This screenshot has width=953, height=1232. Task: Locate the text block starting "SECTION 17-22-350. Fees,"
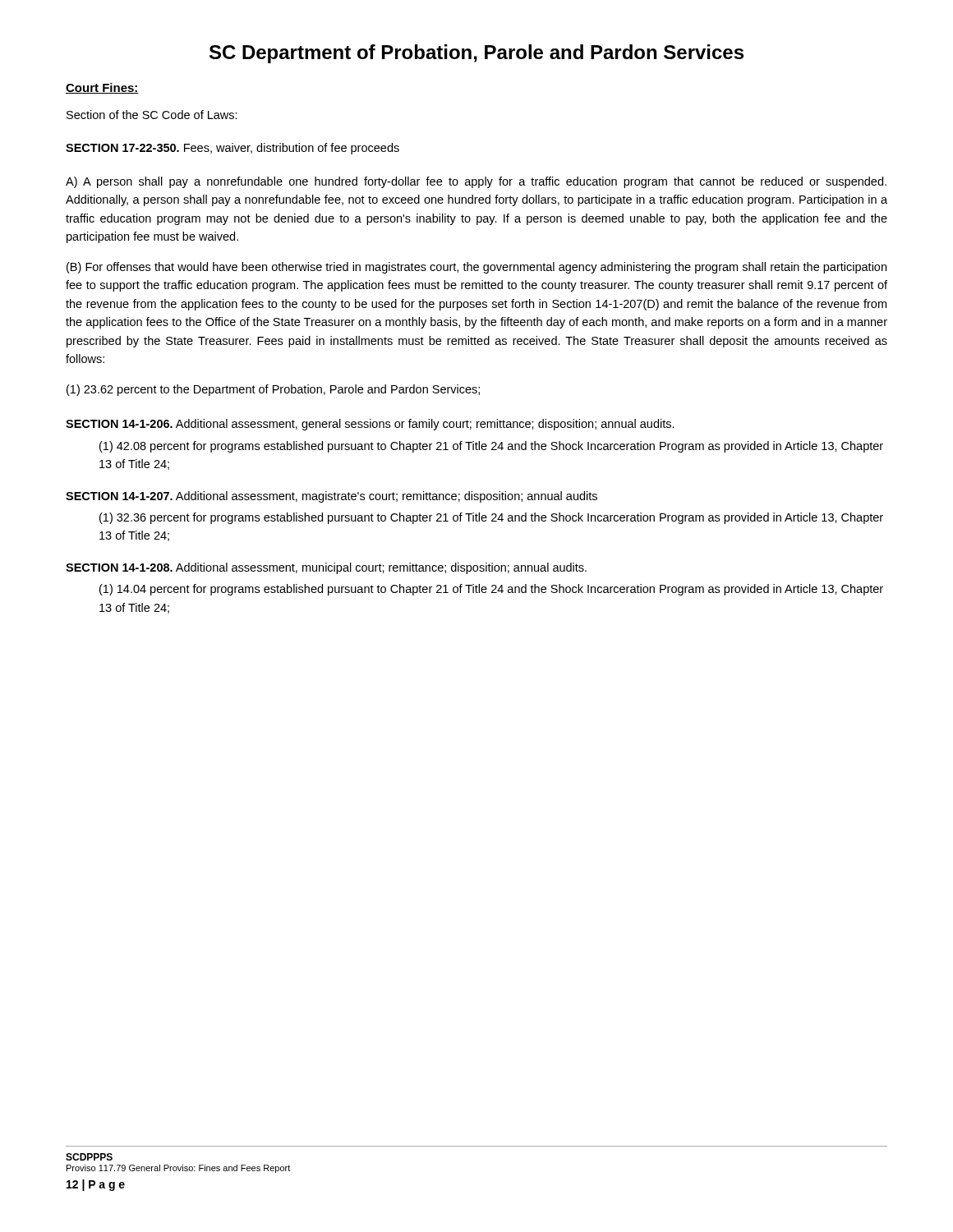click(233, 148)
